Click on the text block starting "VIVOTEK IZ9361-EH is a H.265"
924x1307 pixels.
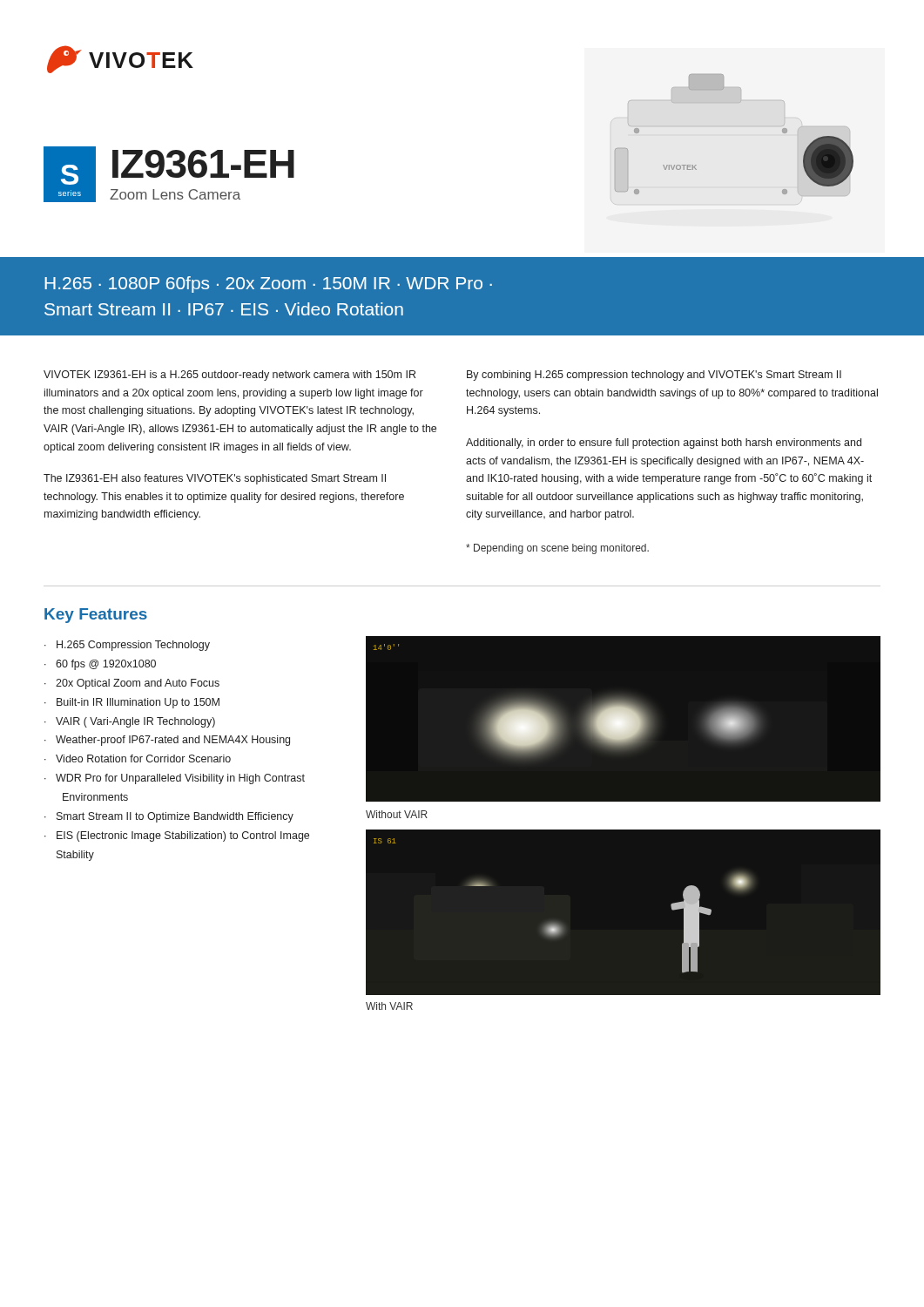[x=242, y=445]
